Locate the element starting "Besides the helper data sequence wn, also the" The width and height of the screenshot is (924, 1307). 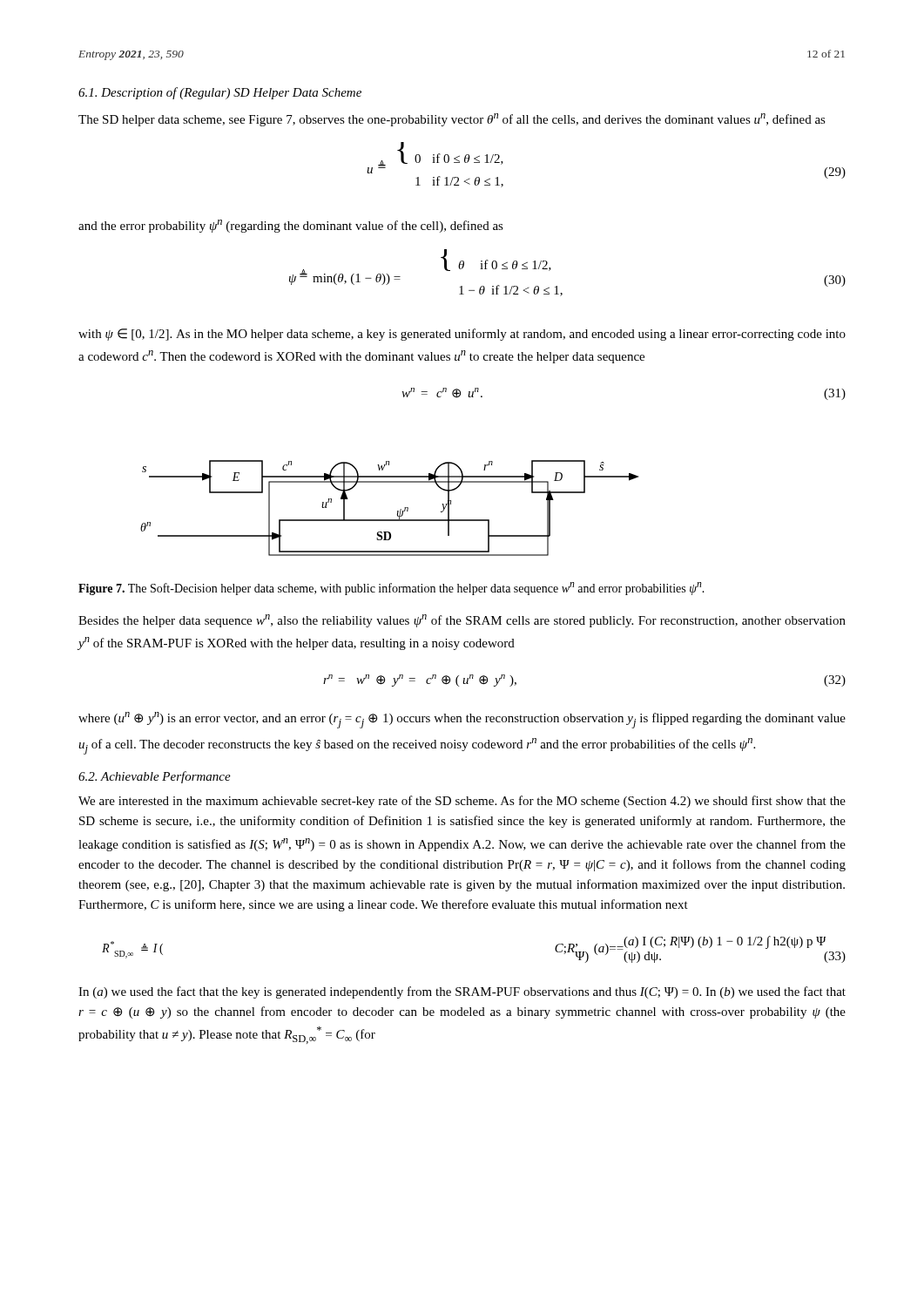coord(462,630)
